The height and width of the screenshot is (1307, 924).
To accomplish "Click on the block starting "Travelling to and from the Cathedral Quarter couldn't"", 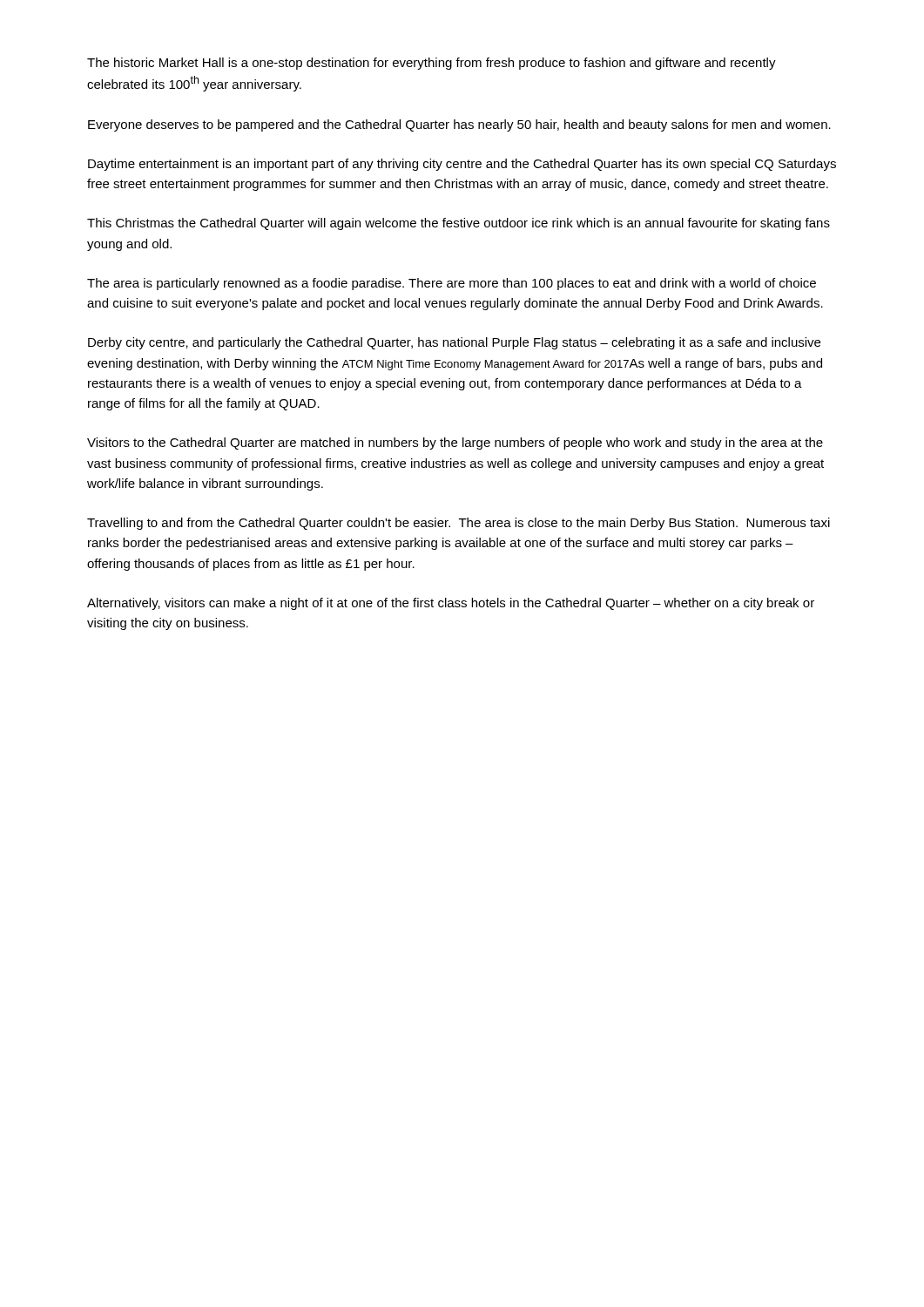I will pyautogui.click(x=459, y=543).
